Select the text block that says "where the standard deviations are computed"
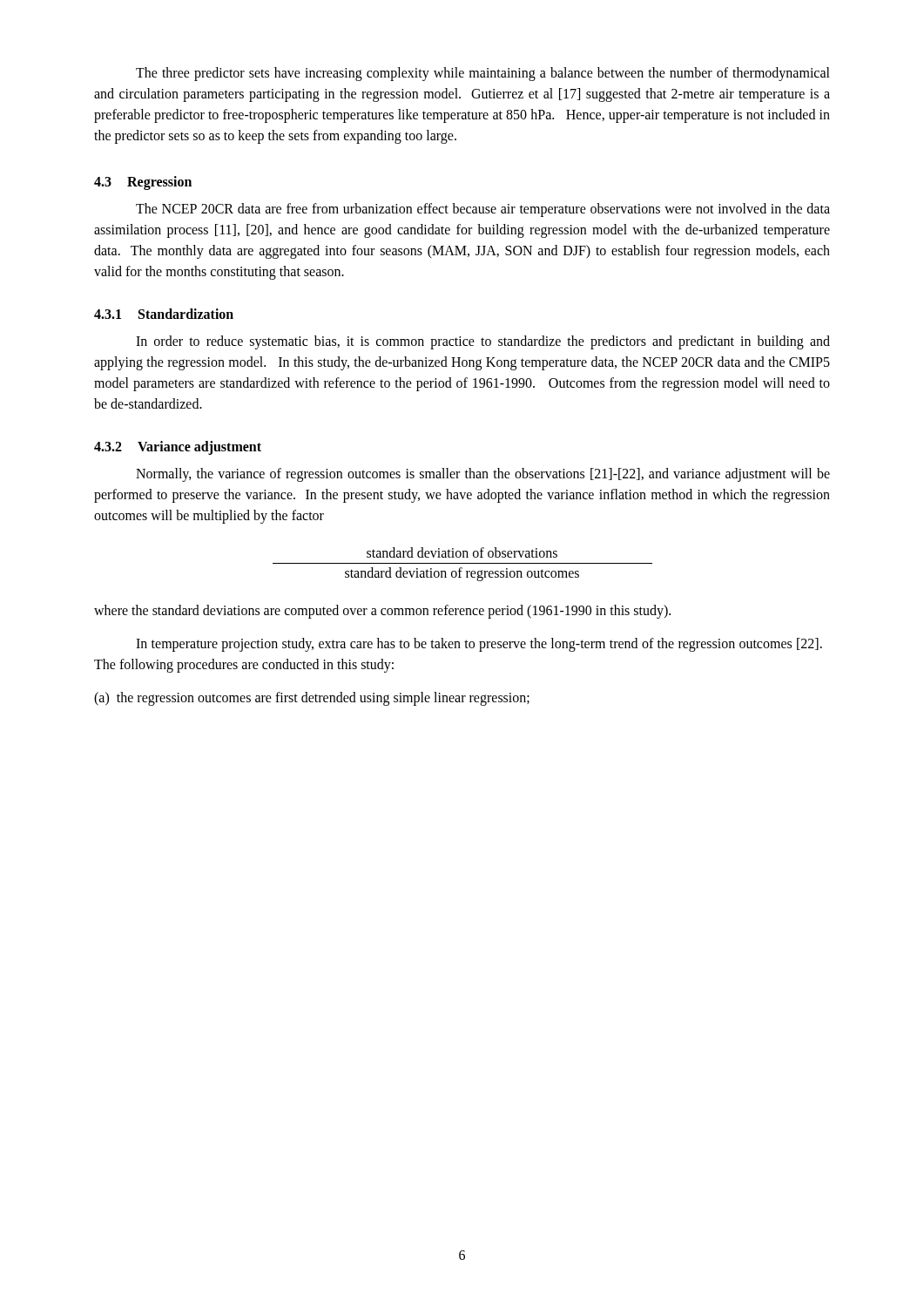Image resolution: width=924 pixels, height=1307 pixels. coord(462,611)
